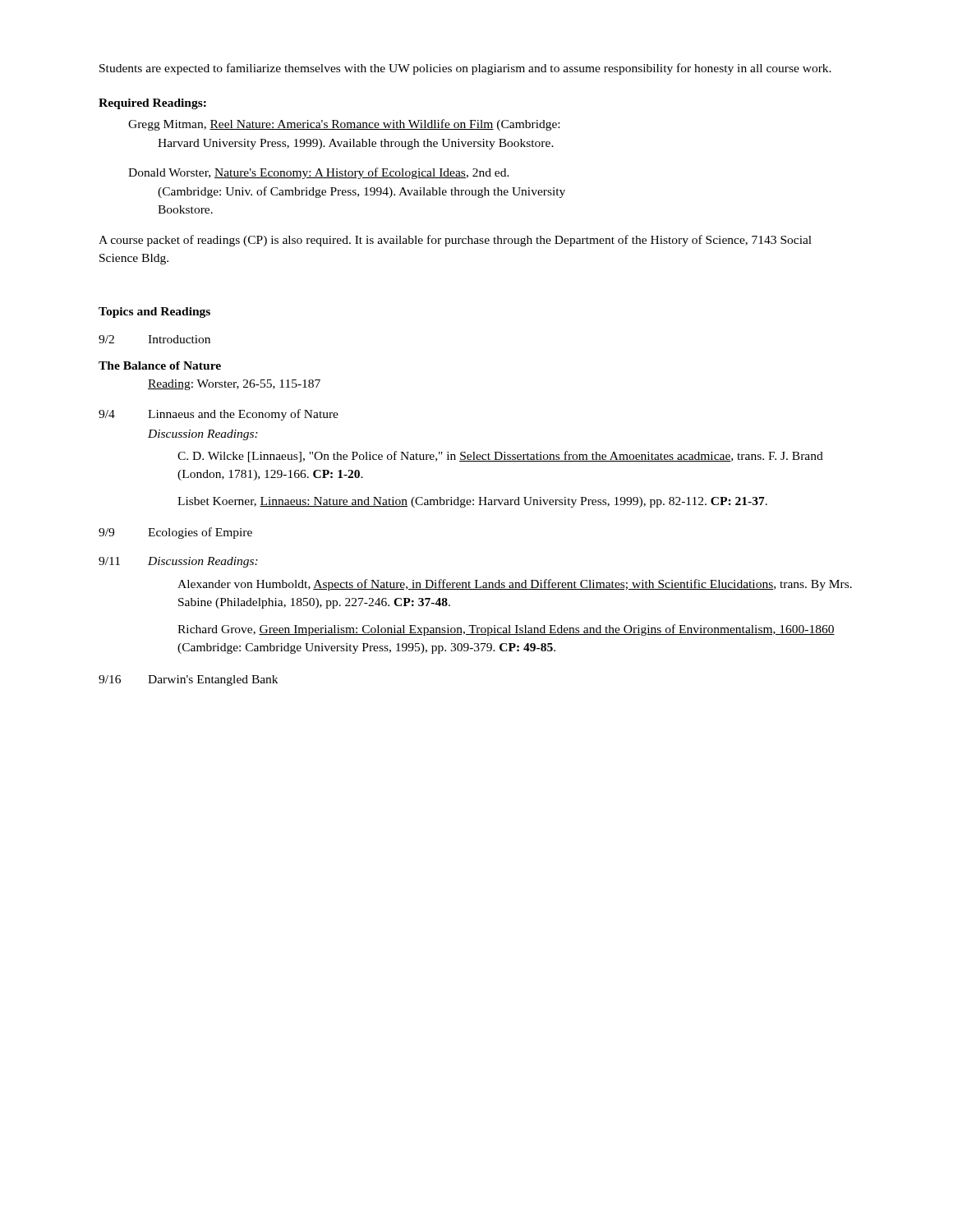Screen dimensions: 1232x953
Task: Point to the text block starting "Gregg Mitman, Reel"
Action: point(491,135)
